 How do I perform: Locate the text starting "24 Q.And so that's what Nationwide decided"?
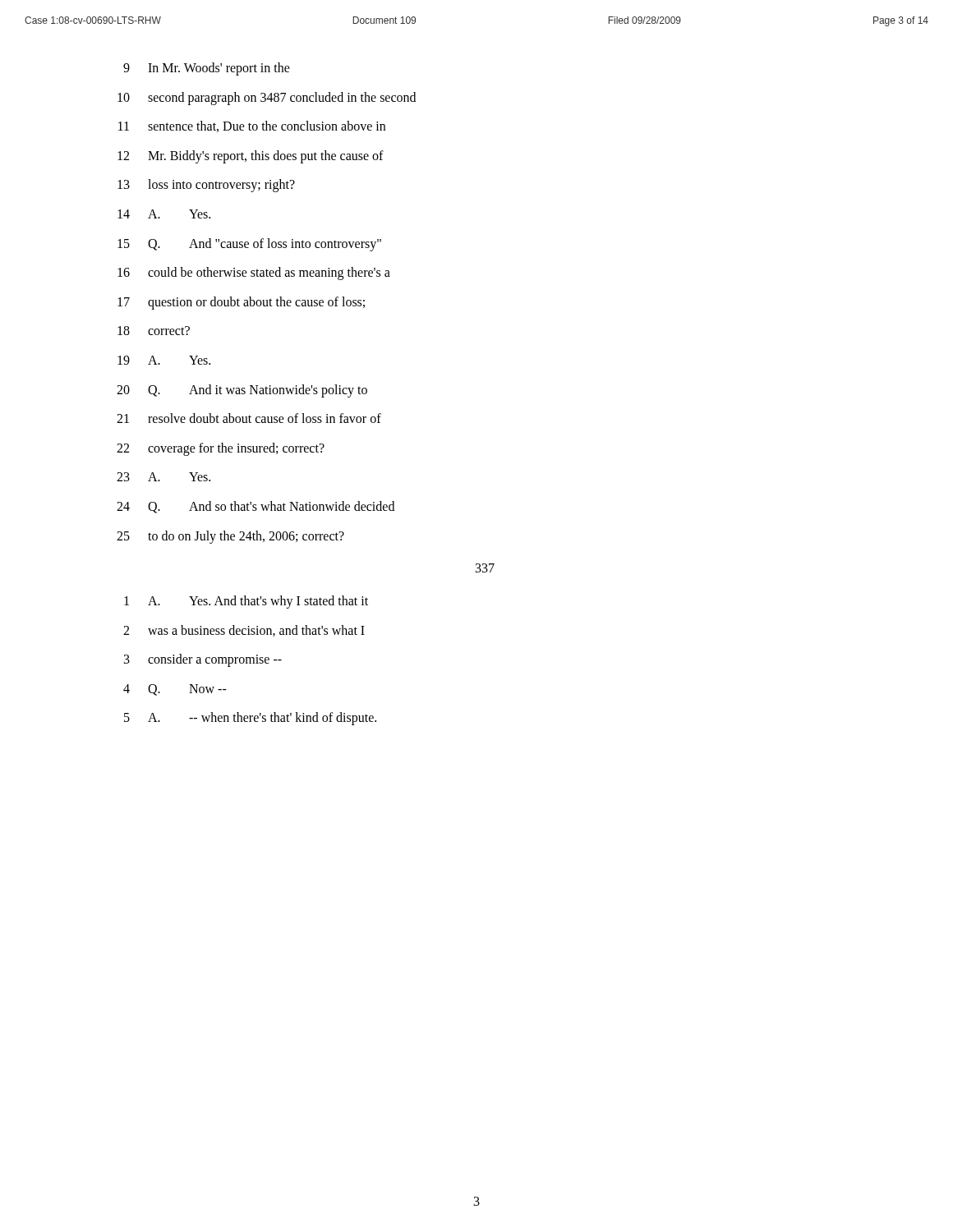pos(247,507)
